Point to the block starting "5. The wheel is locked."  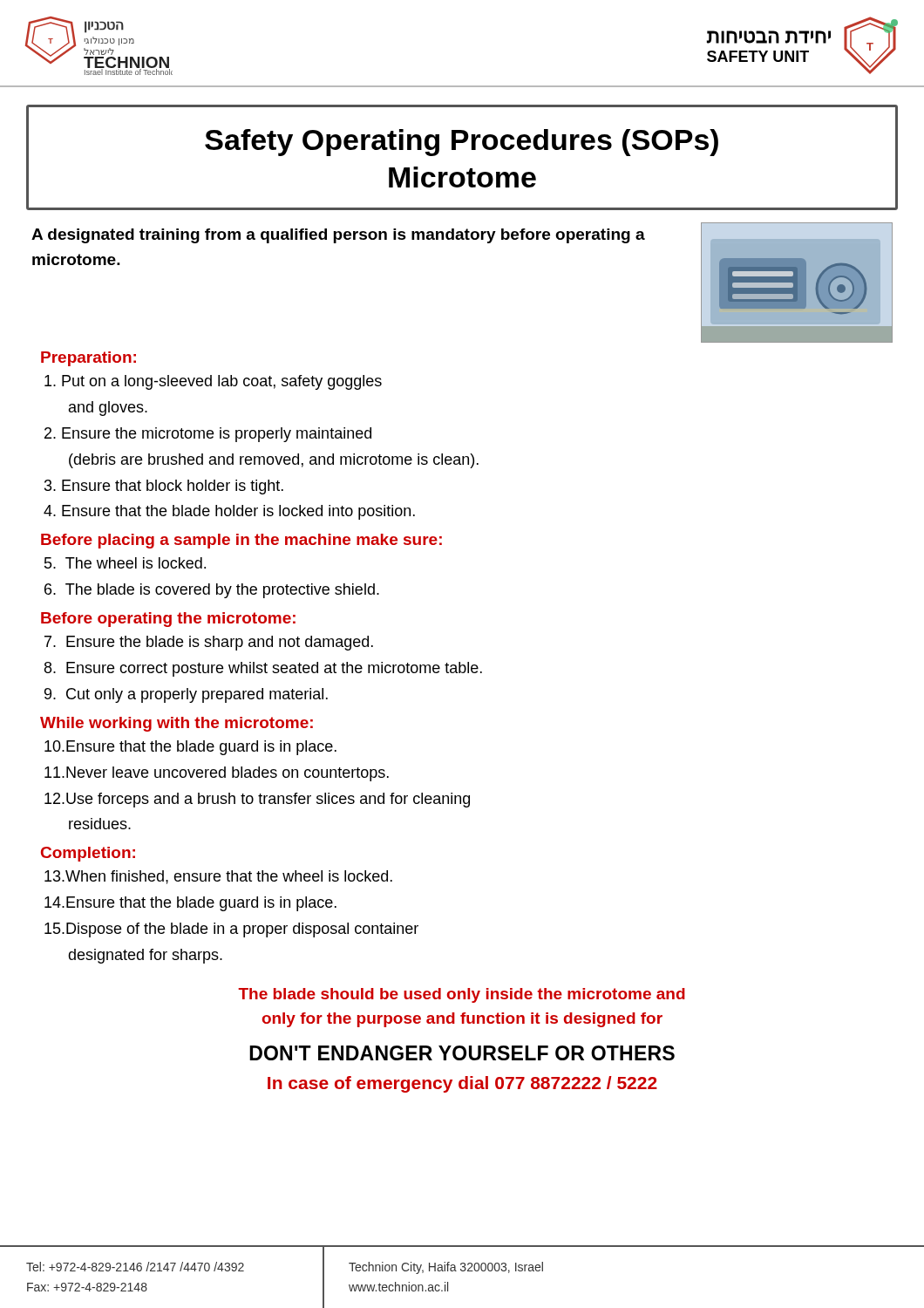click(125, 564)
